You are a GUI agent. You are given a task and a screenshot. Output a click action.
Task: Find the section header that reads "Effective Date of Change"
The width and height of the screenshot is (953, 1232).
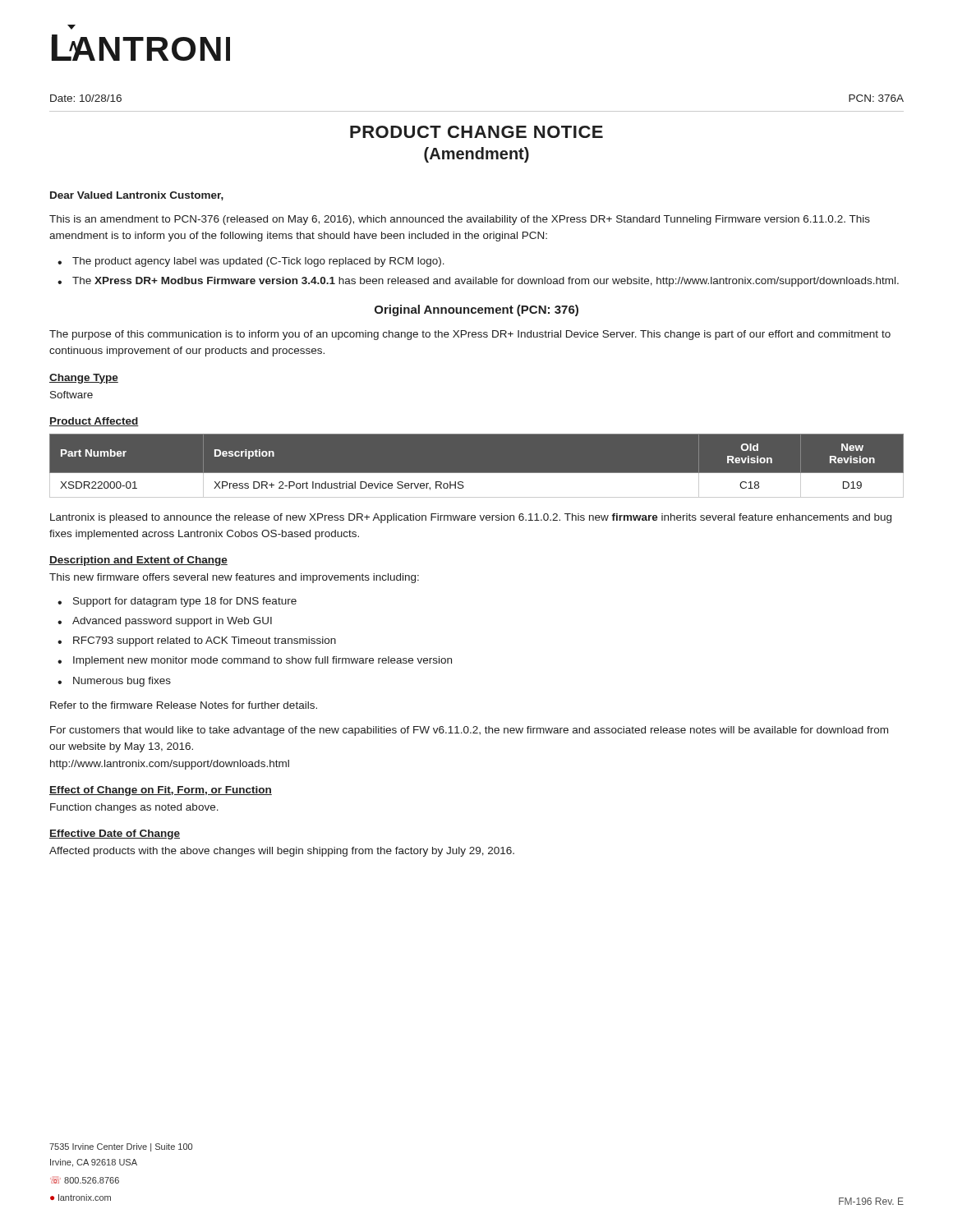[115, 833]
